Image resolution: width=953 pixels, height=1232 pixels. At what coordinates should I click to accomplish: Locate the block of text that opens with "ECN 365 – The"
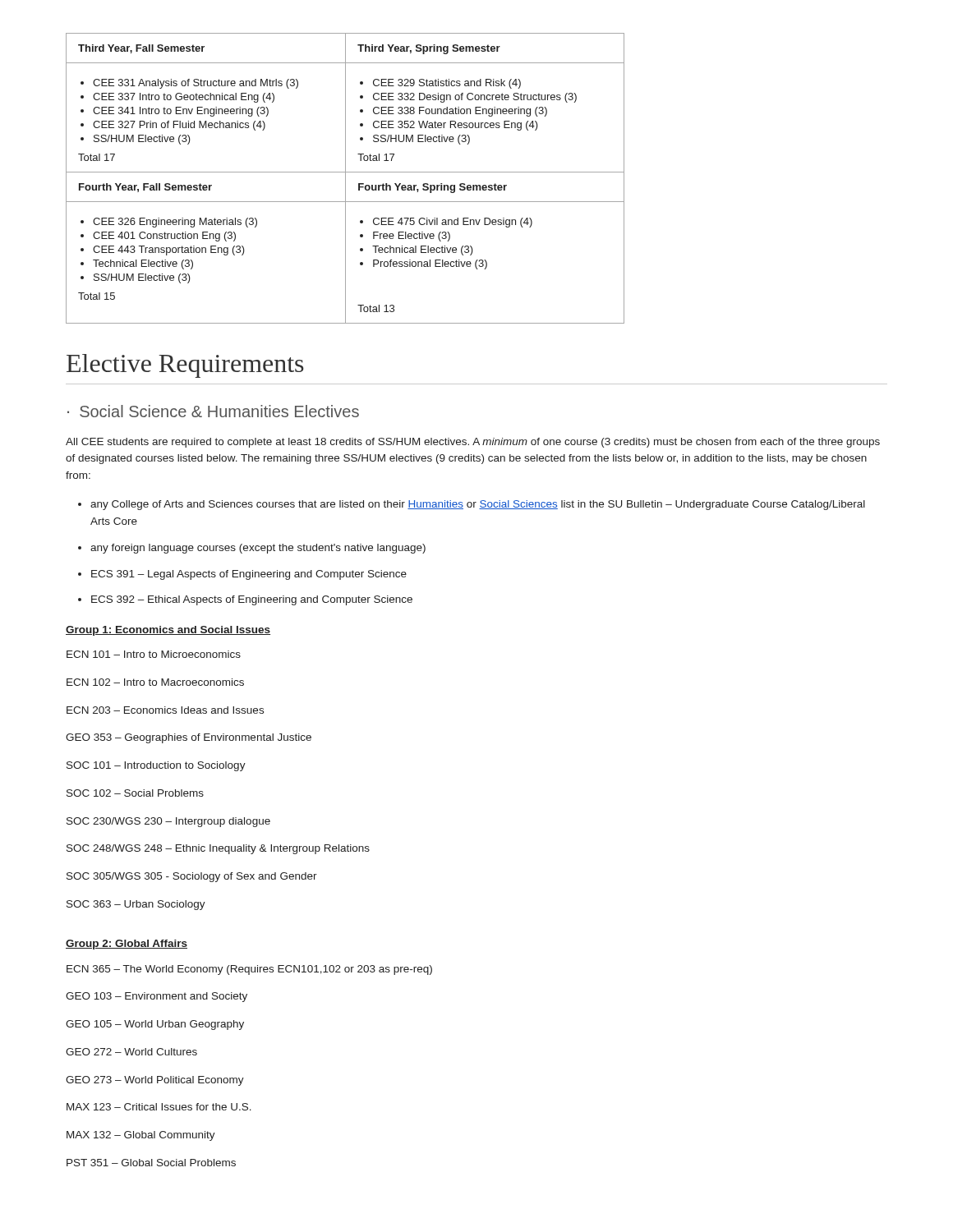point(249,970)
